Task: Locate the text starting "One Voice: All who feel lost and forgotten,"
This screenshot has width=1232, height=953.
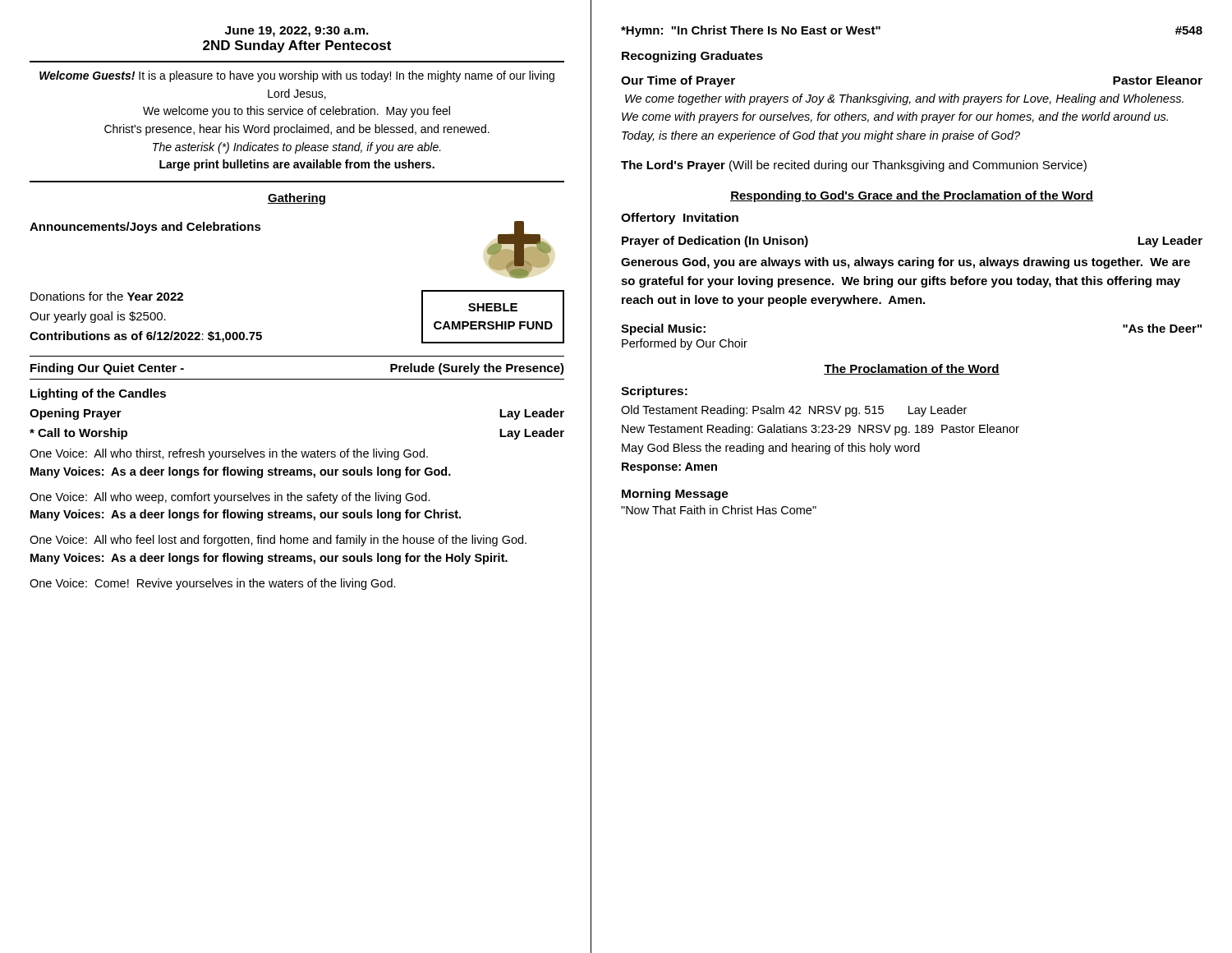Action: (278, 549)
